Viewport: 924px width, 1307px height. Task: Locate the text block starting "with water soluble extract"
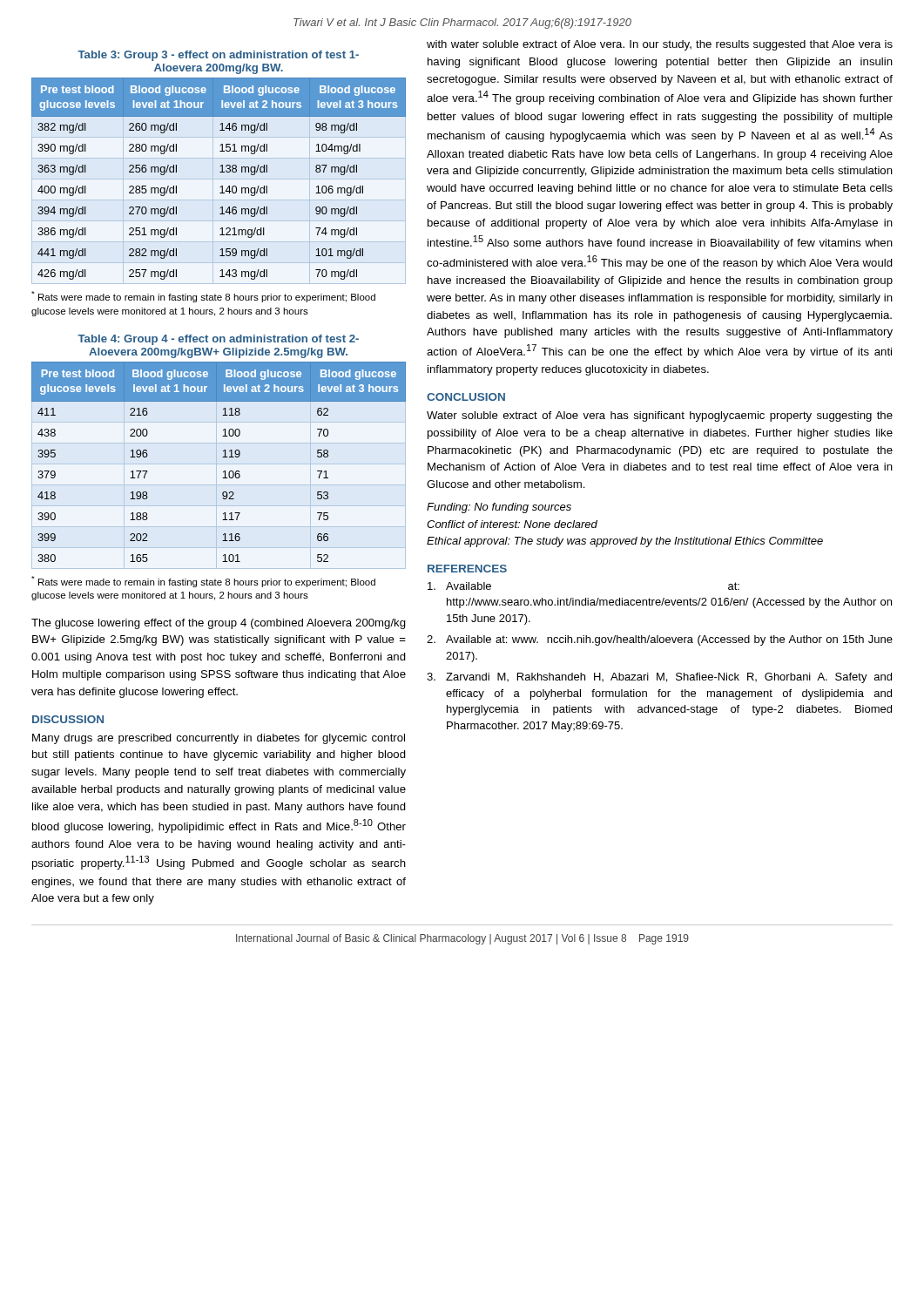point(660,207)
